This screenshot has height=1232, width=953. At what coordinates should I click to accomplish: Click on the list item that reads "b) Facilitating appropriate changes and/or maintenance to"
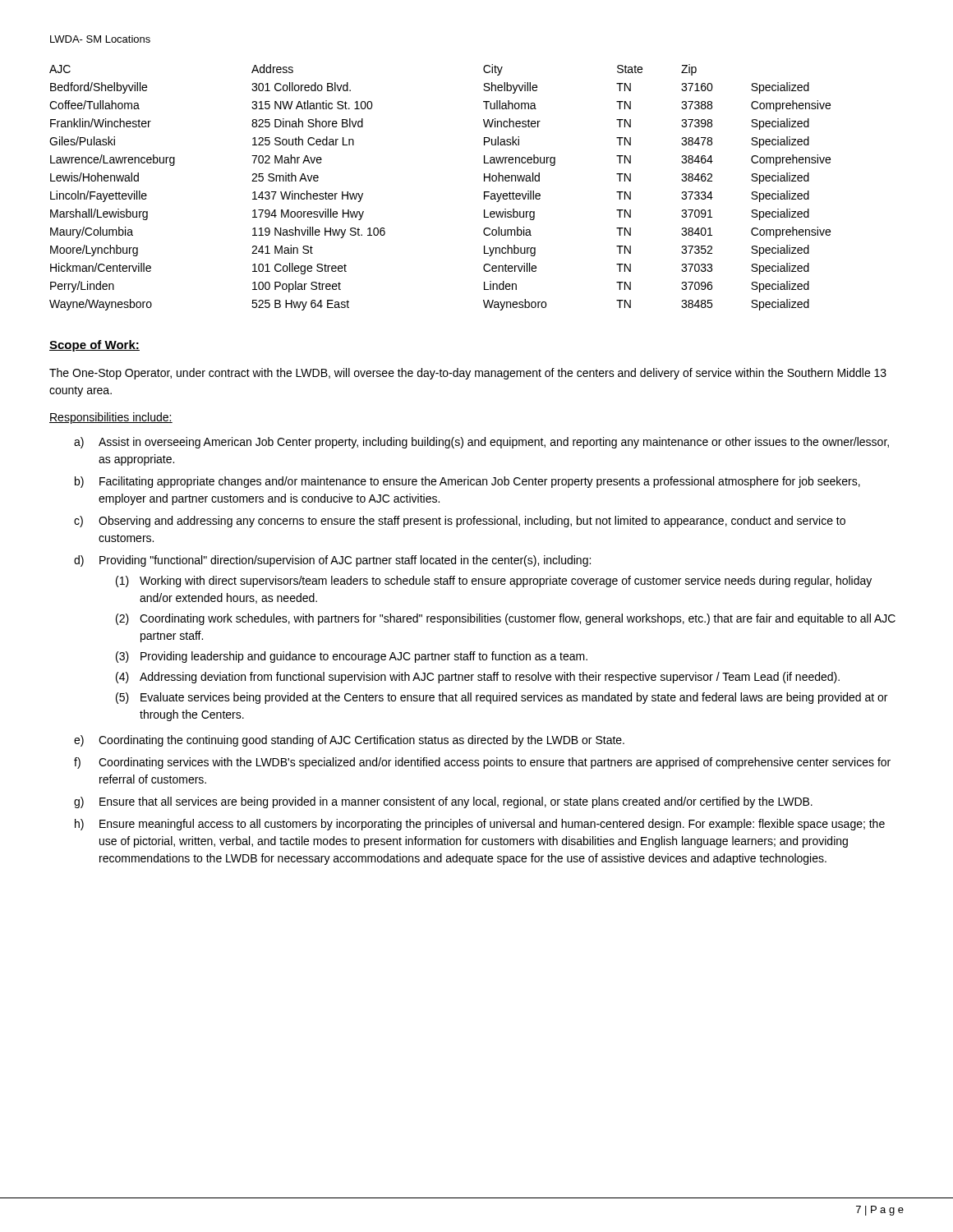click(489, 490)
